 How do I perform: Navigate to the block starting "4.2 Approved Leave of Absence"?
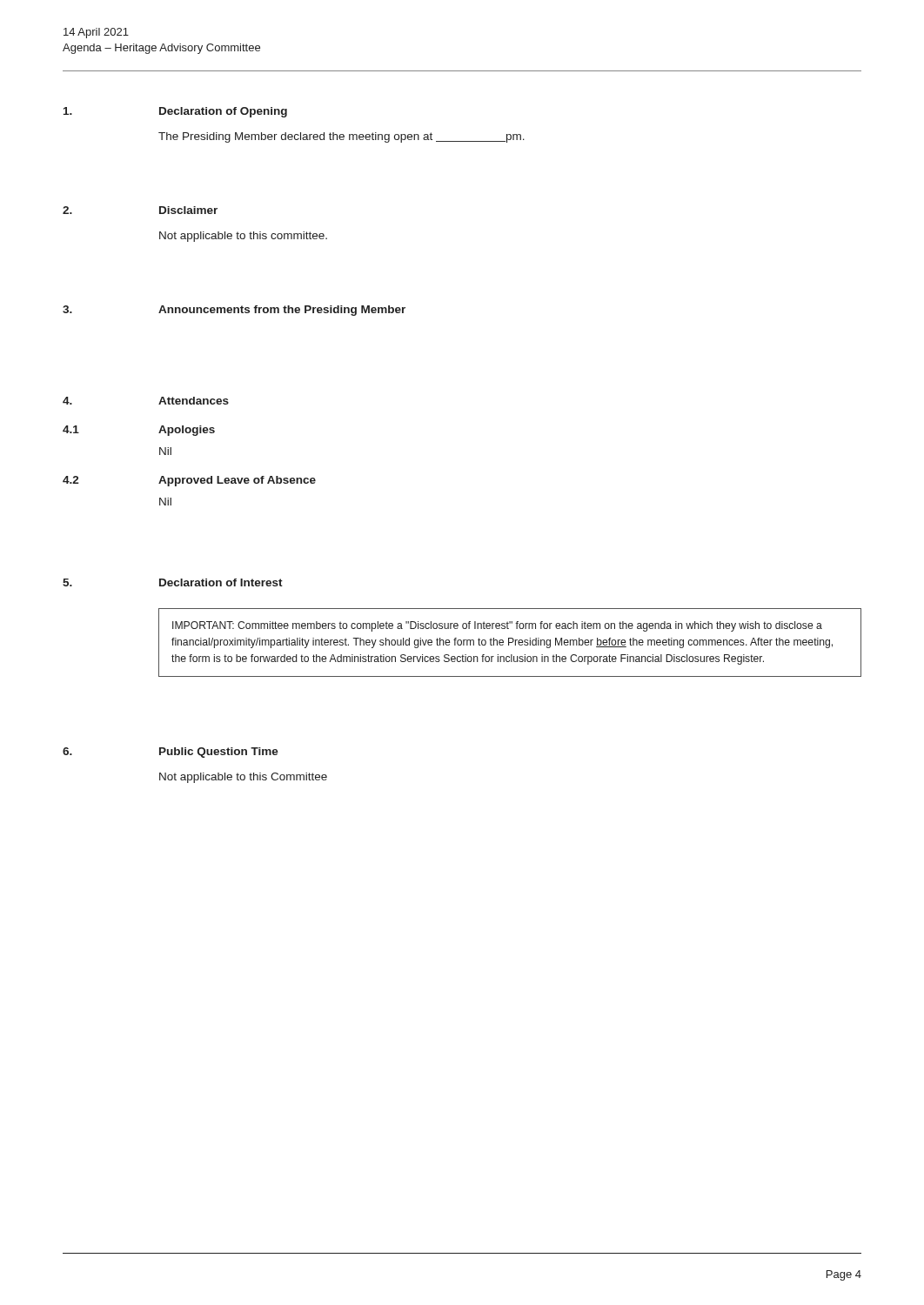click(189, 480)
